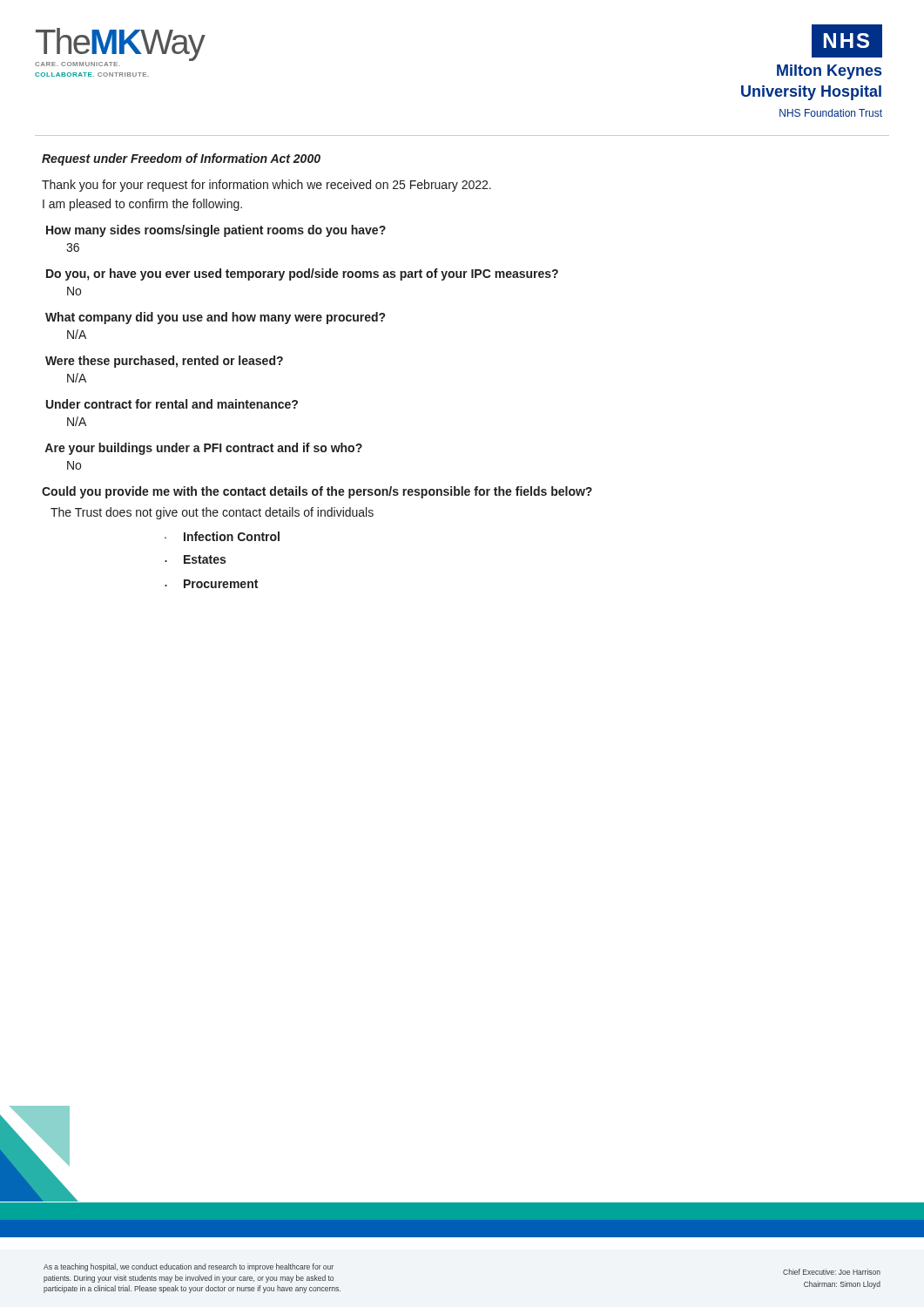Select the text starting "Thank you for"
The width and height of the screenshot is (924, 1307).
point(267,185)
